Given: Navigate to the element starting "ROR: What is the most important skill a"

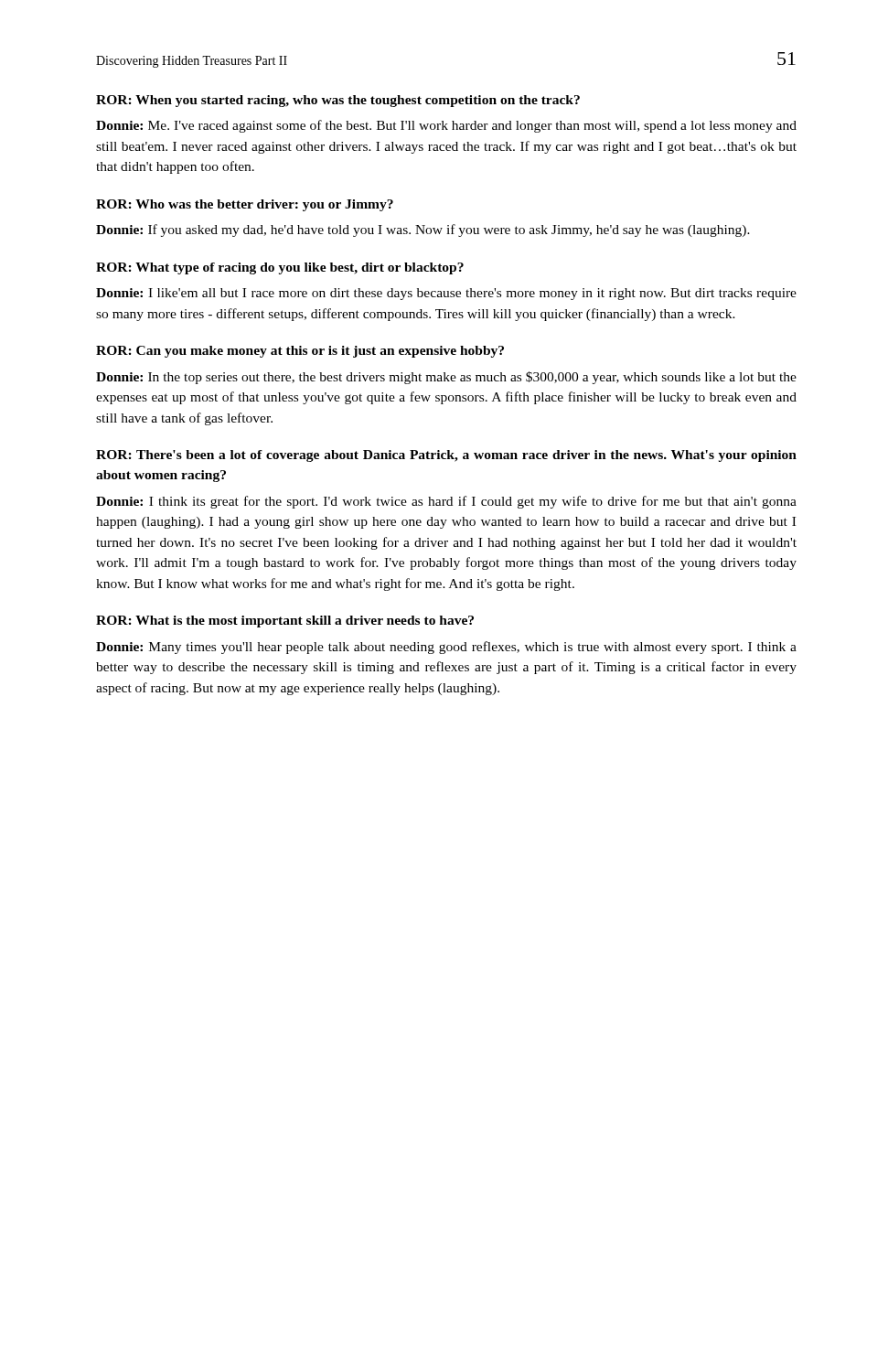Looking at the screenshot, I should 285,620.
